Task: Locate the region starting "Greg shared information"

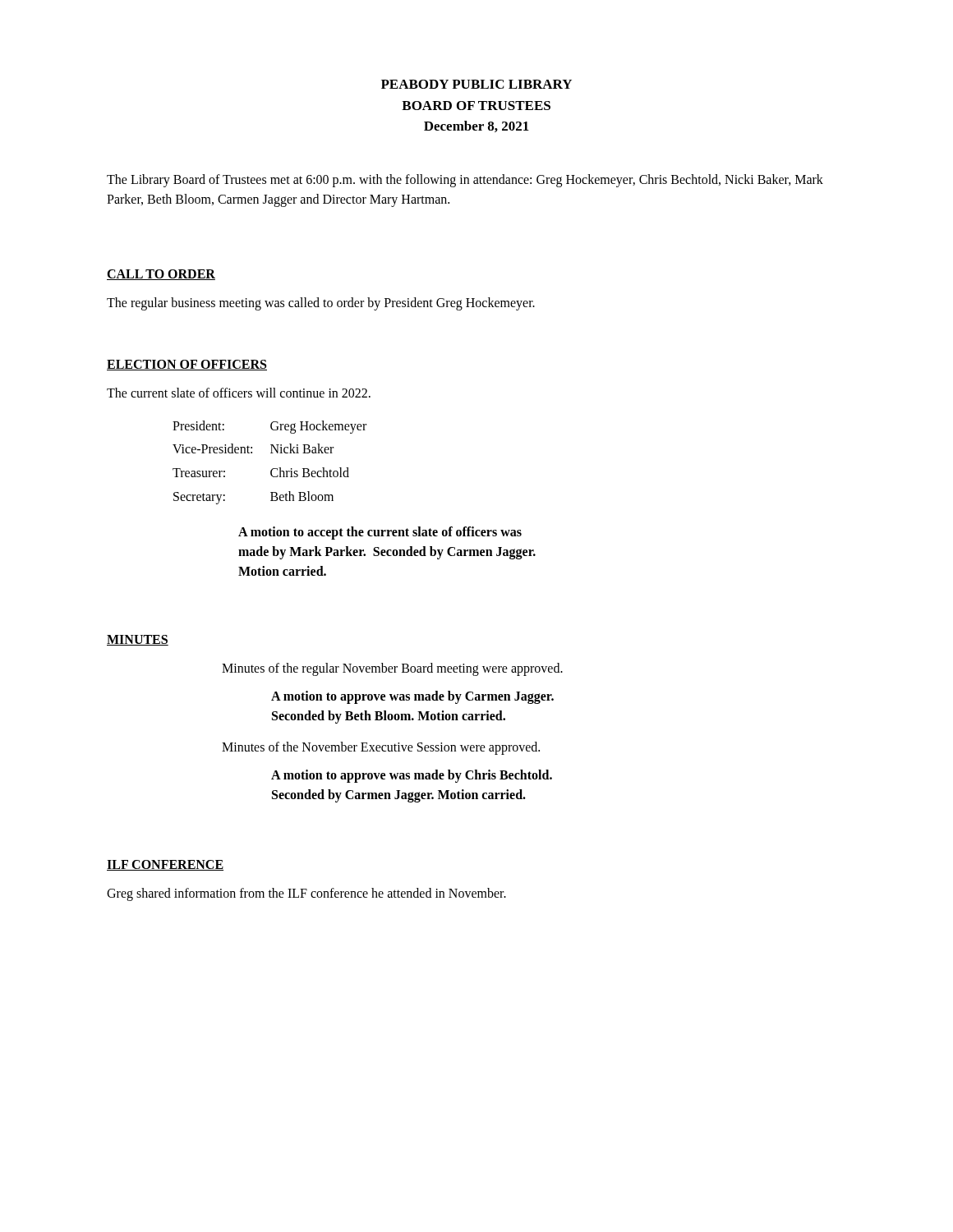Action: 307,893
